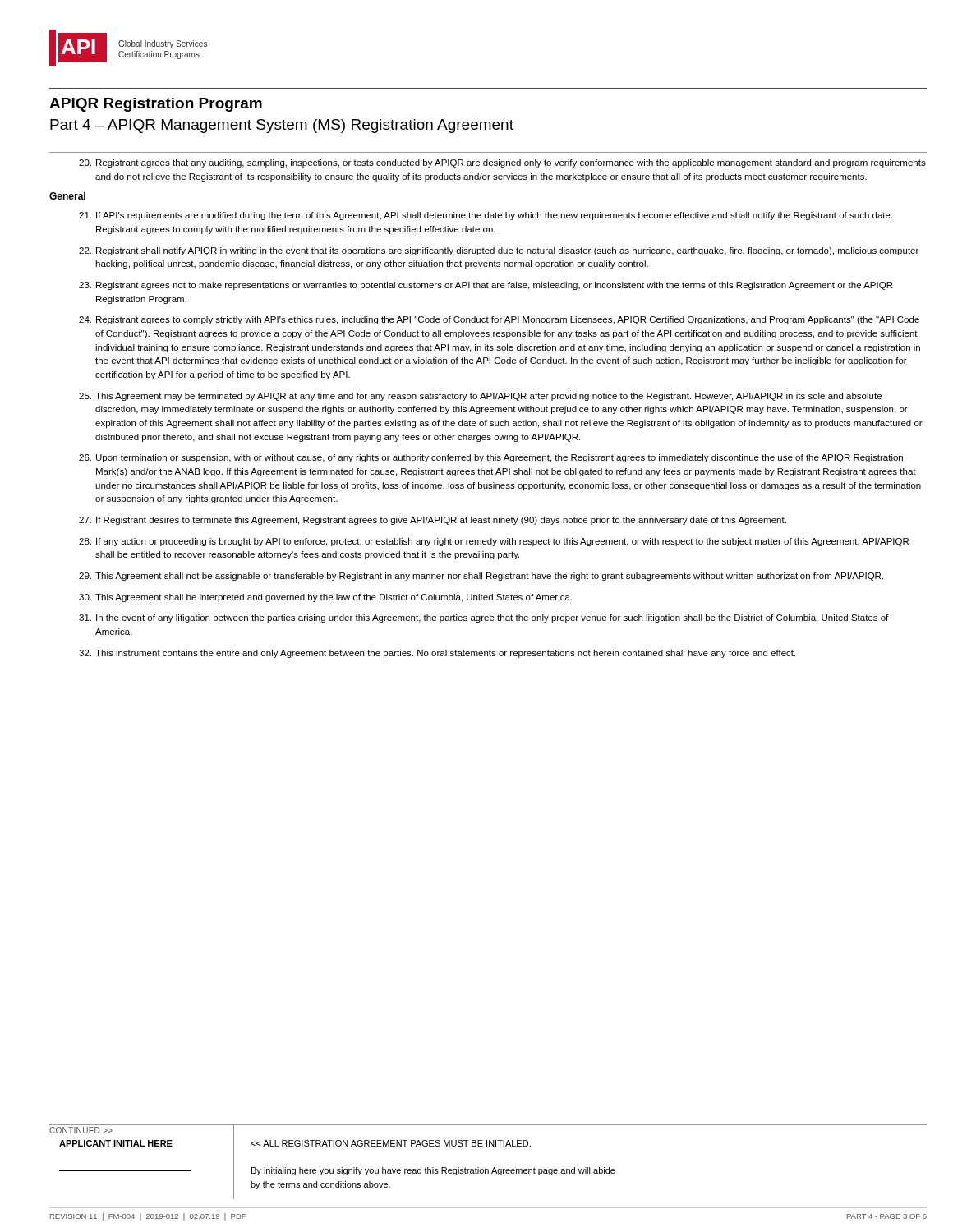The width and height of the screenshot is (976, 1232).
Task: Select the element starting "32. This instrument"
Action: pyautogui.click(x=488, y=653)
